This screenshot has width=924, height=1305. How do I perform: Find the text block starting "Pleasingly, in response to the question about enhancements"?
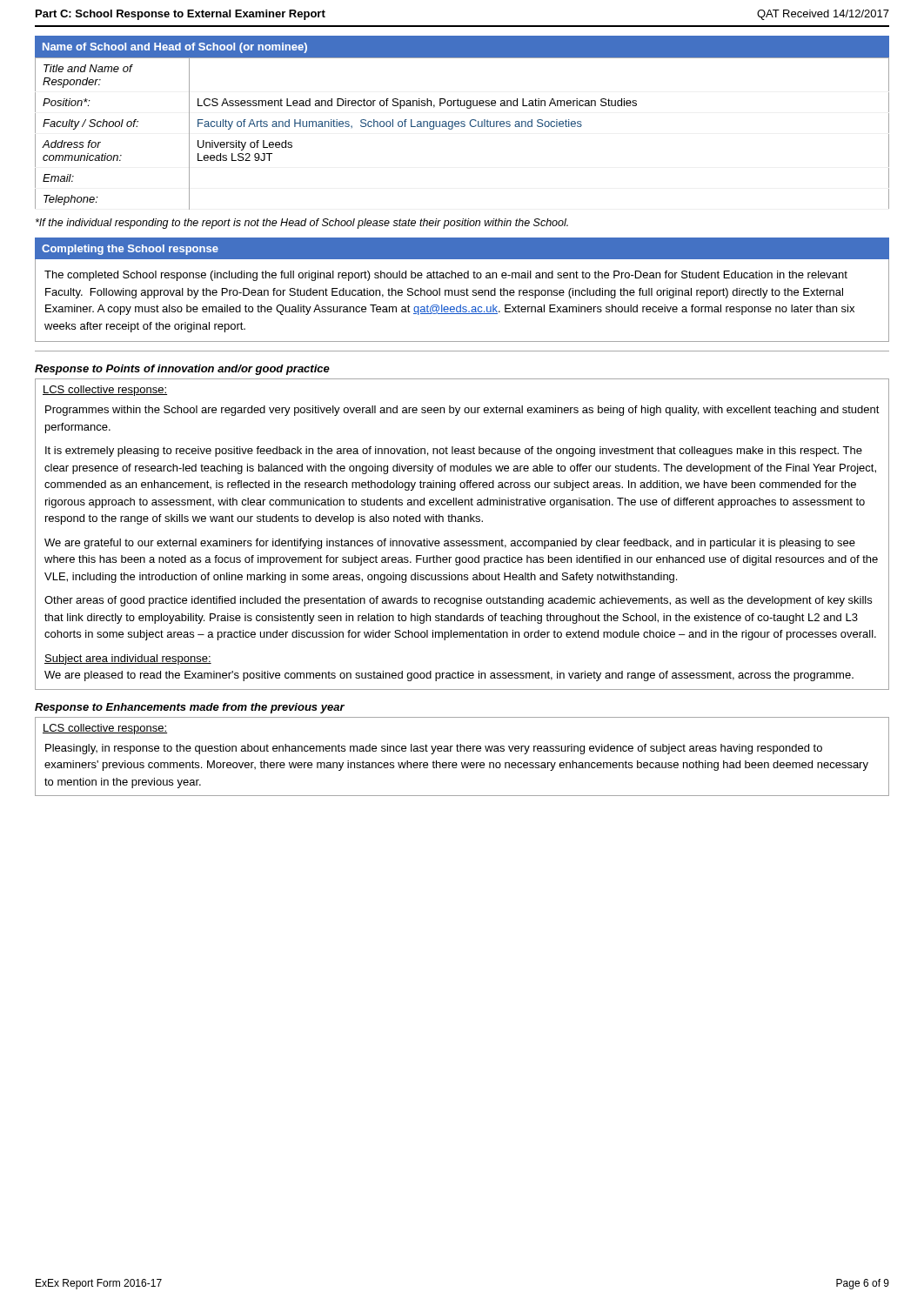(x=462, y=764)
